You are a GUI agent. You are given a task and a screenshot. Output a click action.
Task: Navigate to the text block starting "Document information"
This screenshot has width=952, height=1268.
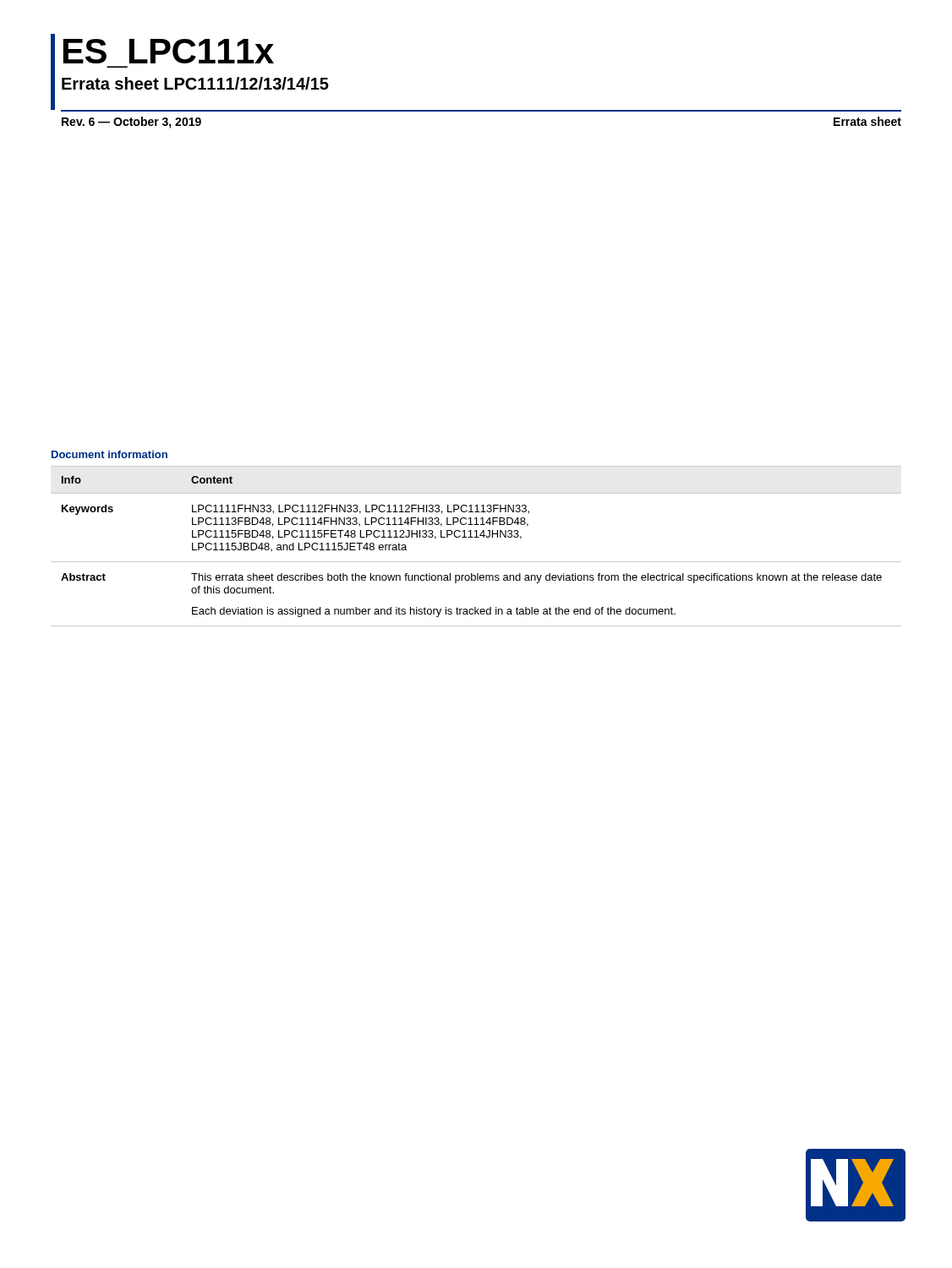(x=109, y=454)
